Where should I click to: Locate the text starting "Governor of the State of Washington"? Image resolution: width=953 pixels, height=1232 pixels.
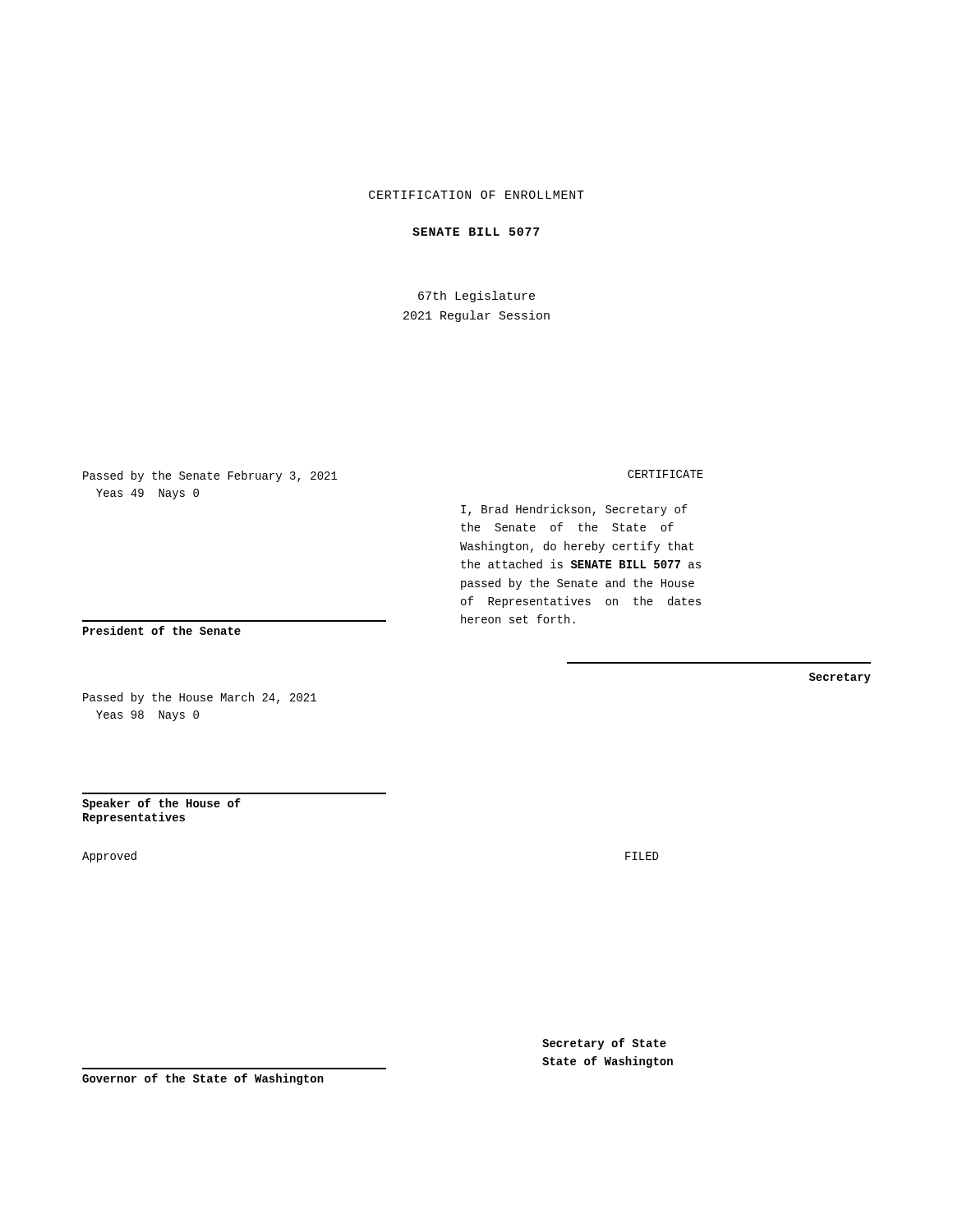pyautogui.click(x=234, y=1077)
